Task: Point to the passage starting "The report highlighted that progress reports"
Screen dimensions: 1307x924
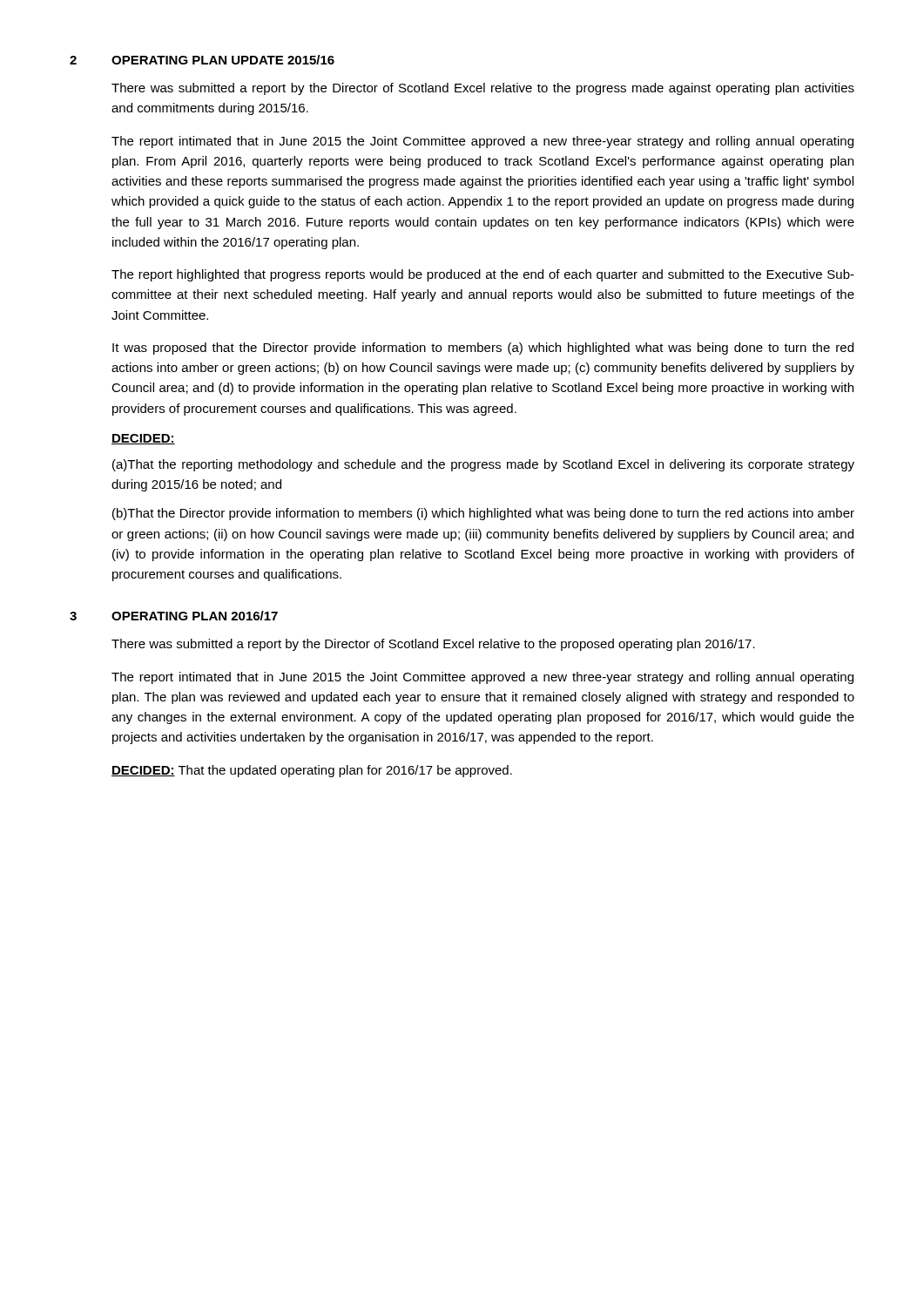Action: [x=483, y=294]
